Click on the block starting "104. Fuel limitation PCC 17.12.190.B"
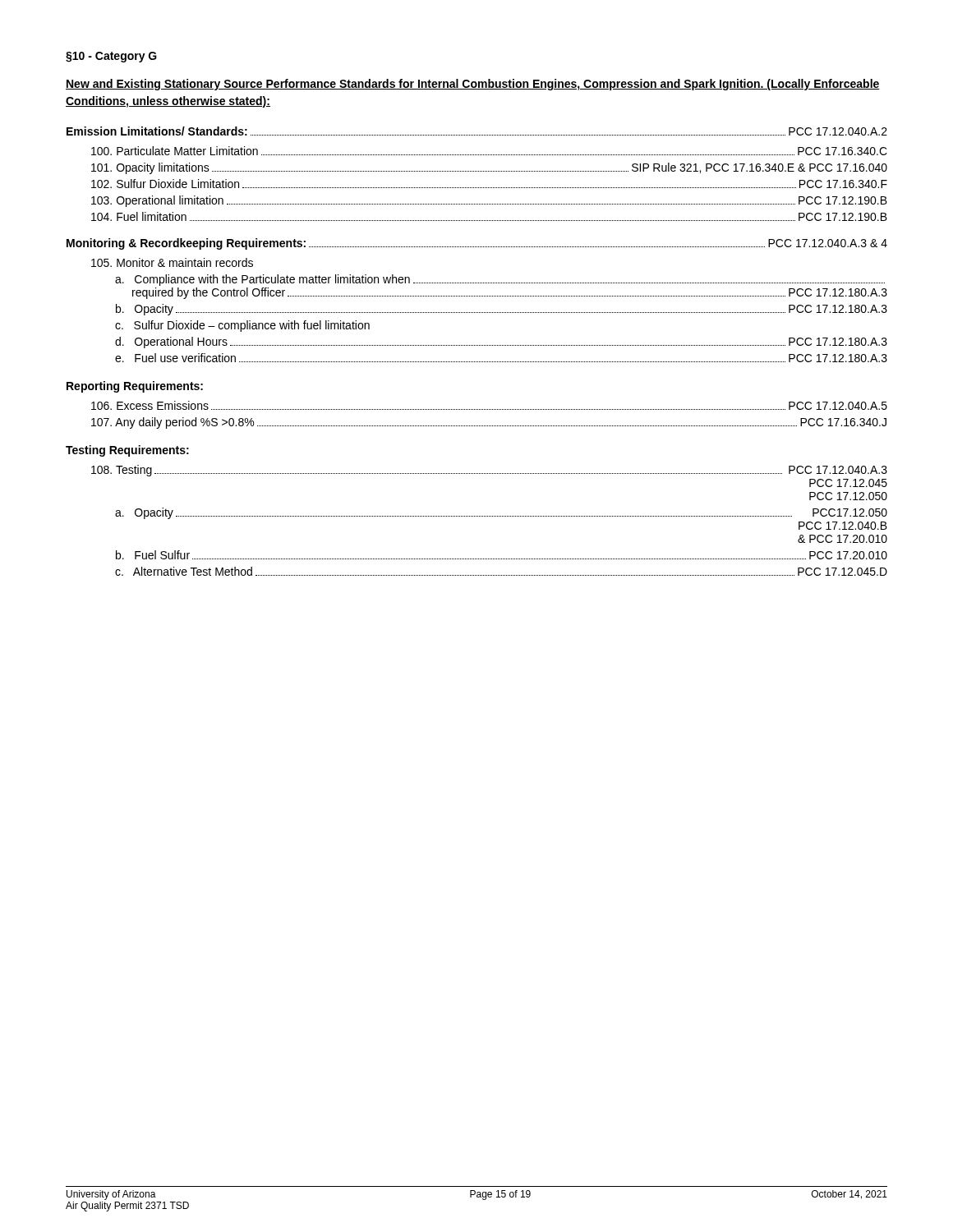 coord(489,217)
